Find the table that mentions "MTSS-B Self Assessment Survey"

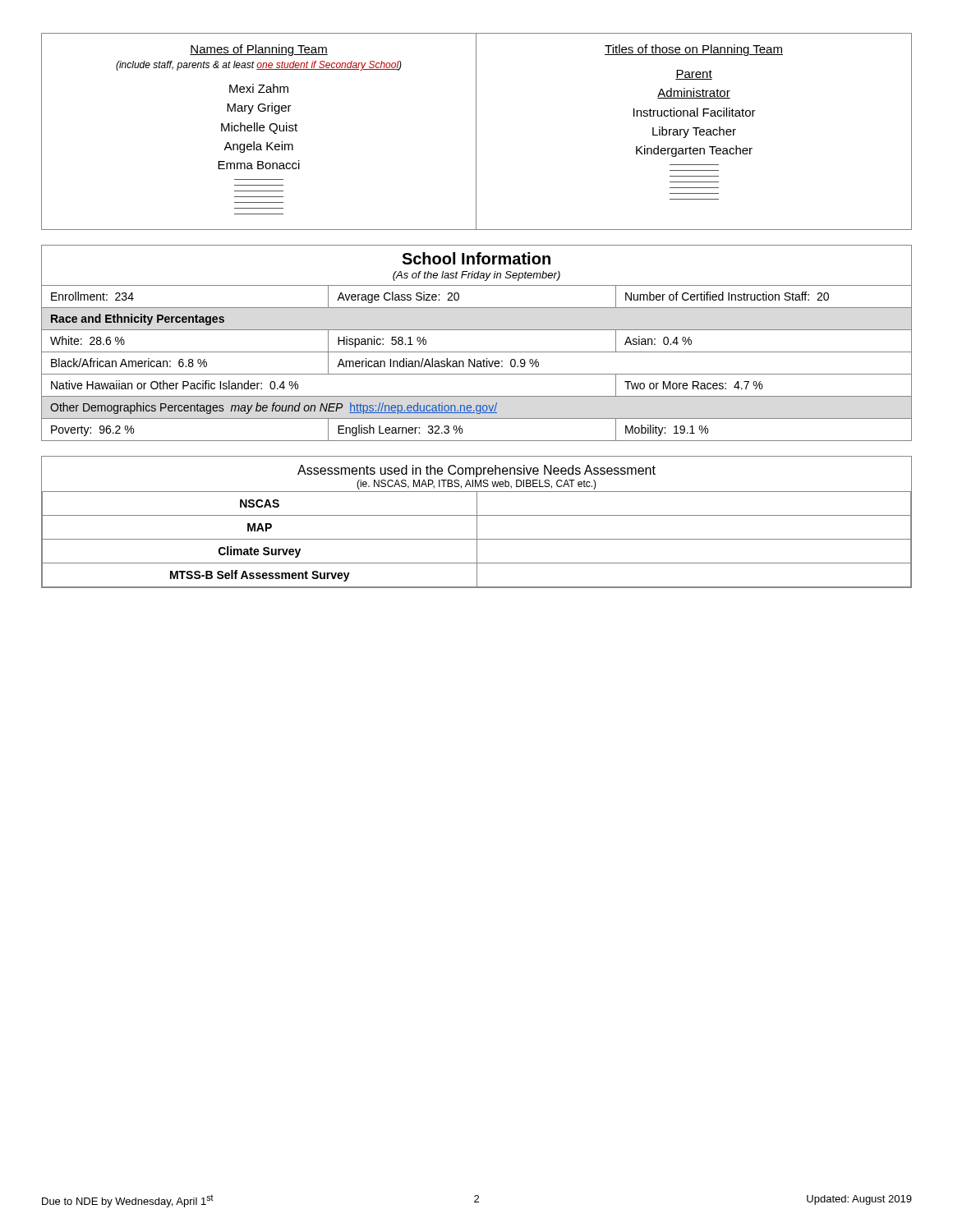point(476,522)
